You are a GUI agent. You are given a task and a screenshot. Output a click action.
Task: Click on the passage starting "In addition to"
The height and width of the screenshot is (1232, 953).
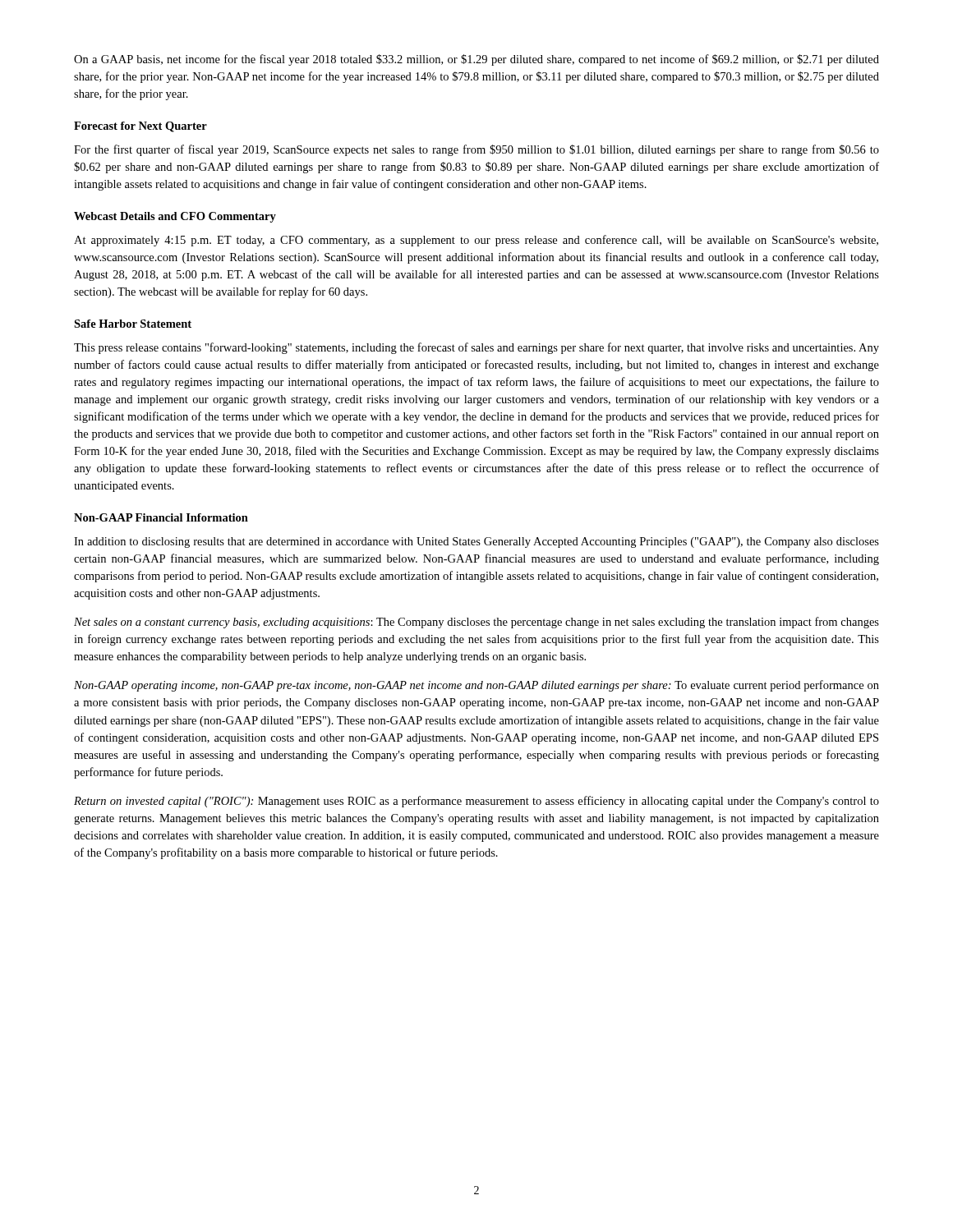pos(476,567)
